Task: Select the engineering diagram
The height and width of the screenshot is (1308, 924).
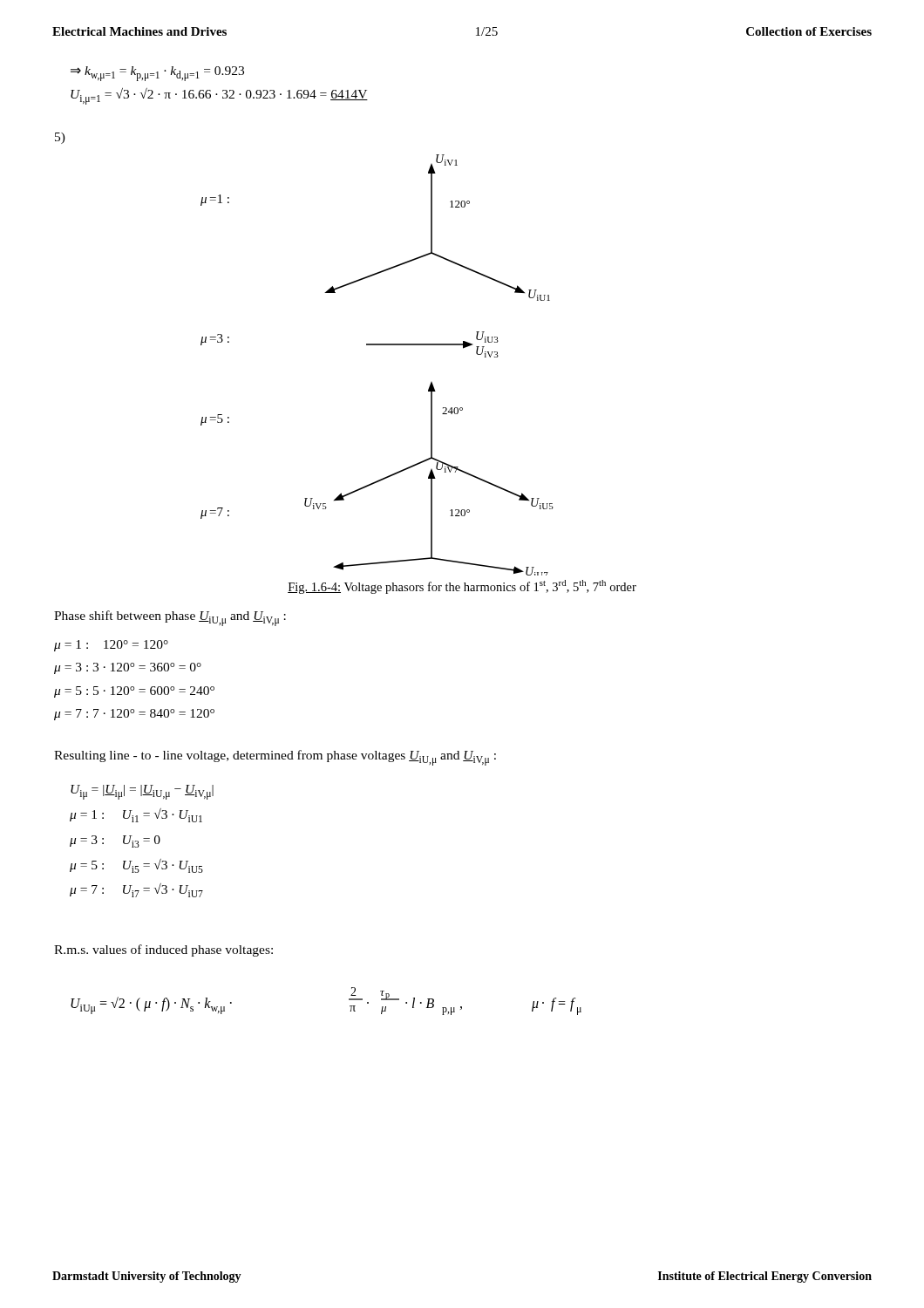Action: [445, 323]
